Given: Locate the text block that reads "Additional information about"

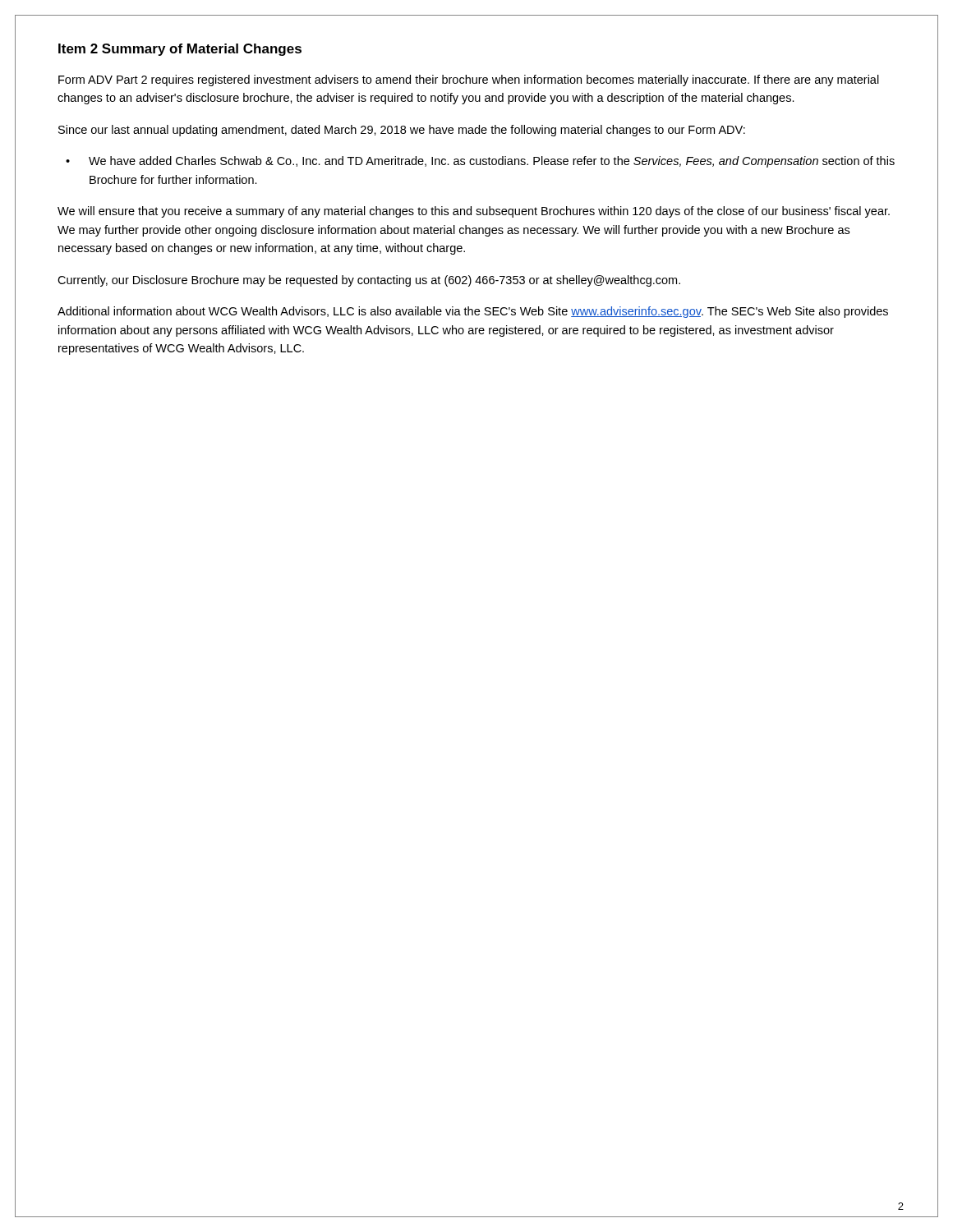Looking at the screenshot, I should [473, 330].
